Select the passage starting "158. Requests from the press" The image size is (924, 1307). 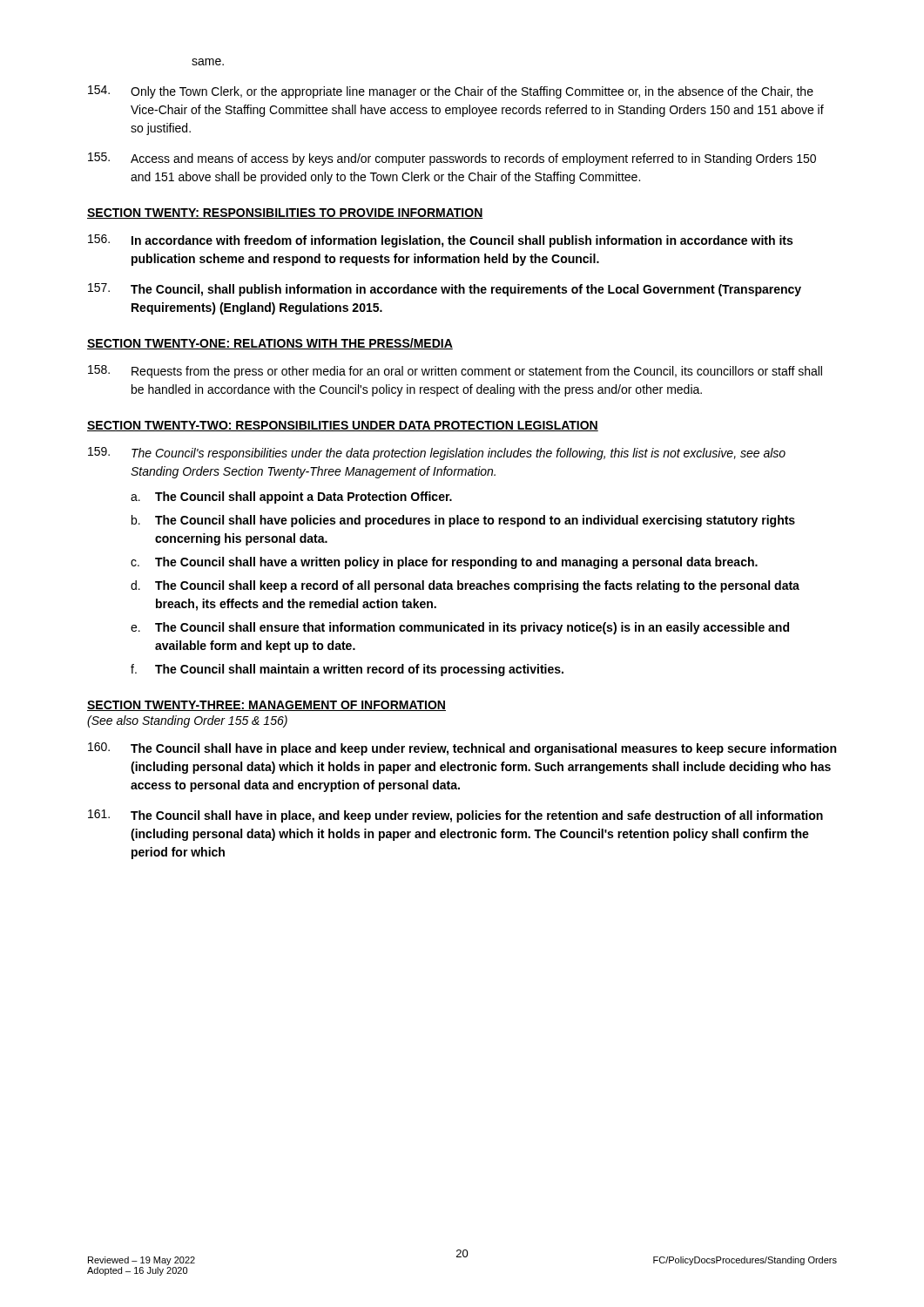(x=462, y=381)
